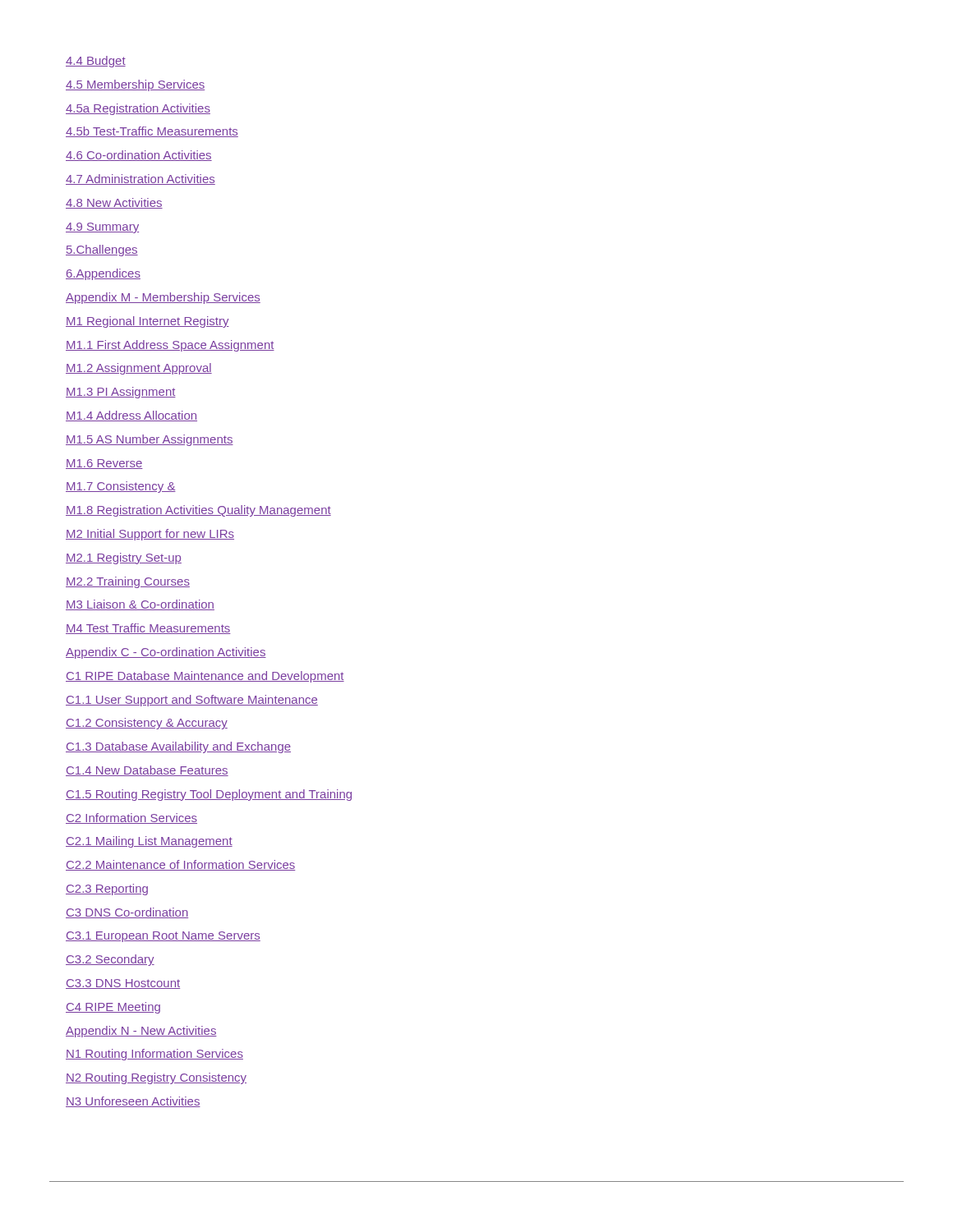
Task: Select the list item with the text "C1 RIPE Database Maintenance and"
Action: pos(205,675)
